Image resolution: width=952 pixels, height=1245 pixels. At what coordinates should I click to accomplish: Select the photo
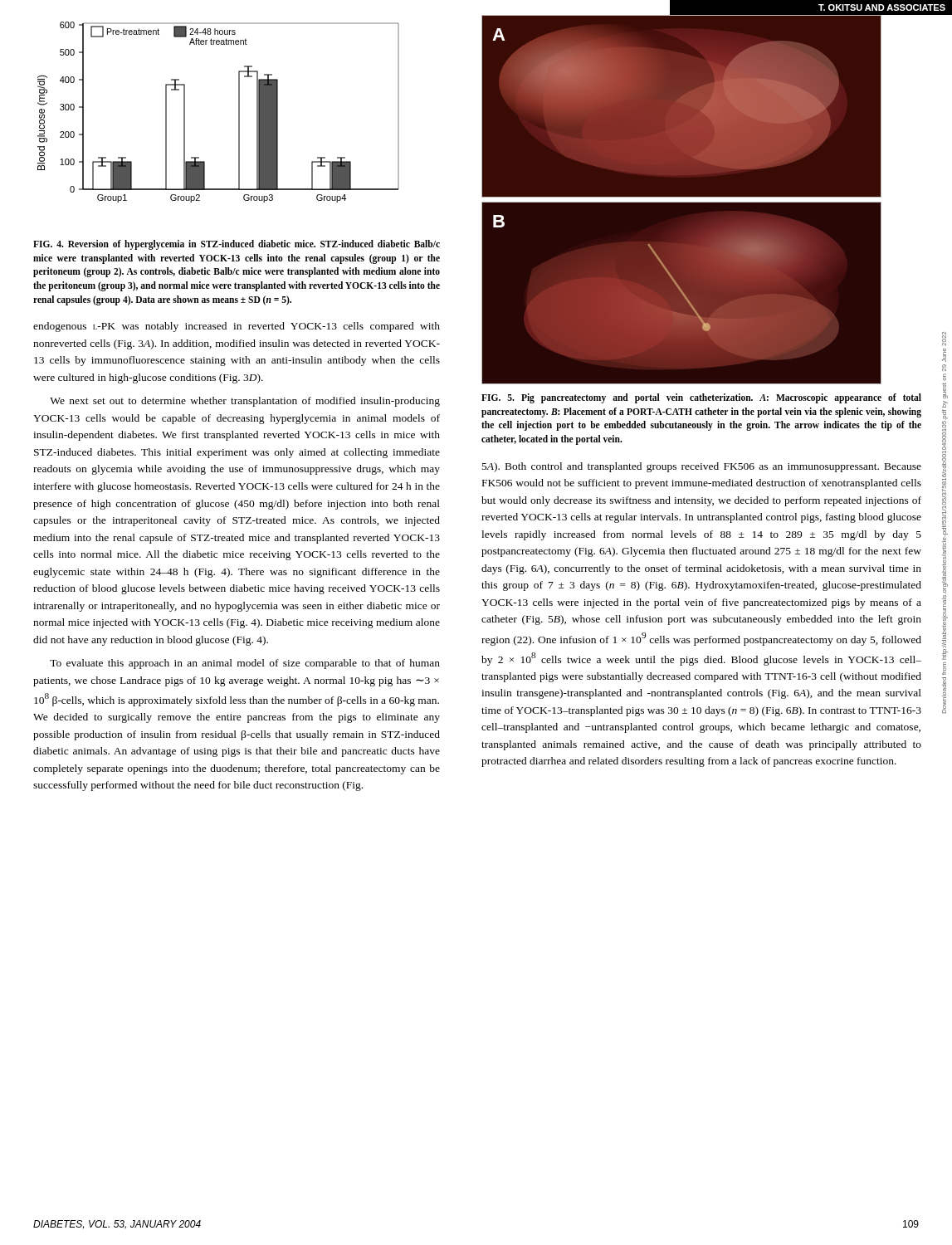coord(701,200)
